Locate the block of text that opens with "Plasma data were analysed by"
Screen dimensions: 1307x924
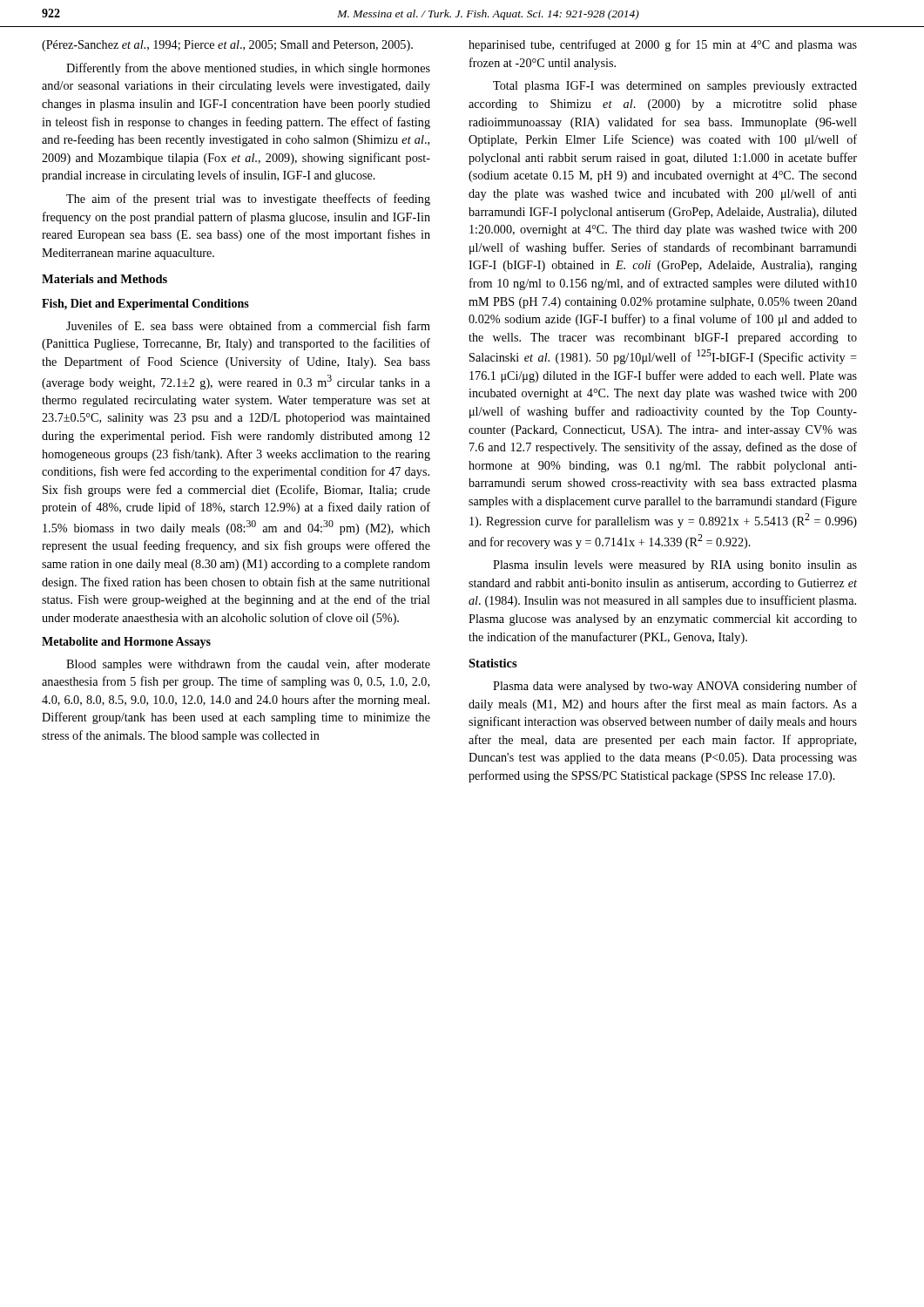coord(663,731)
